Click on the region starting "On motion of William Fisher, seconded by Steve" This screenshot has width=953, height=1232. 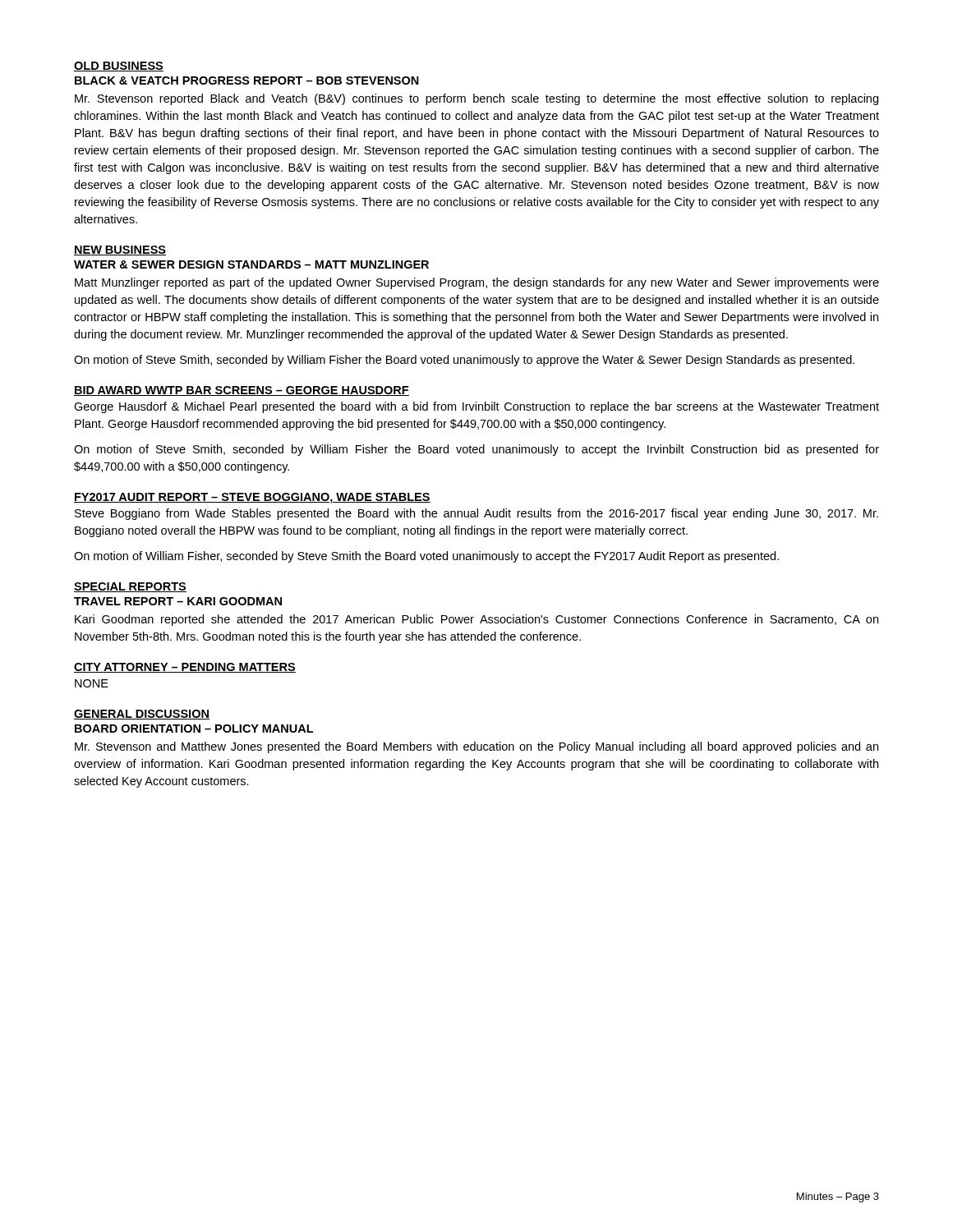[476, 557]
